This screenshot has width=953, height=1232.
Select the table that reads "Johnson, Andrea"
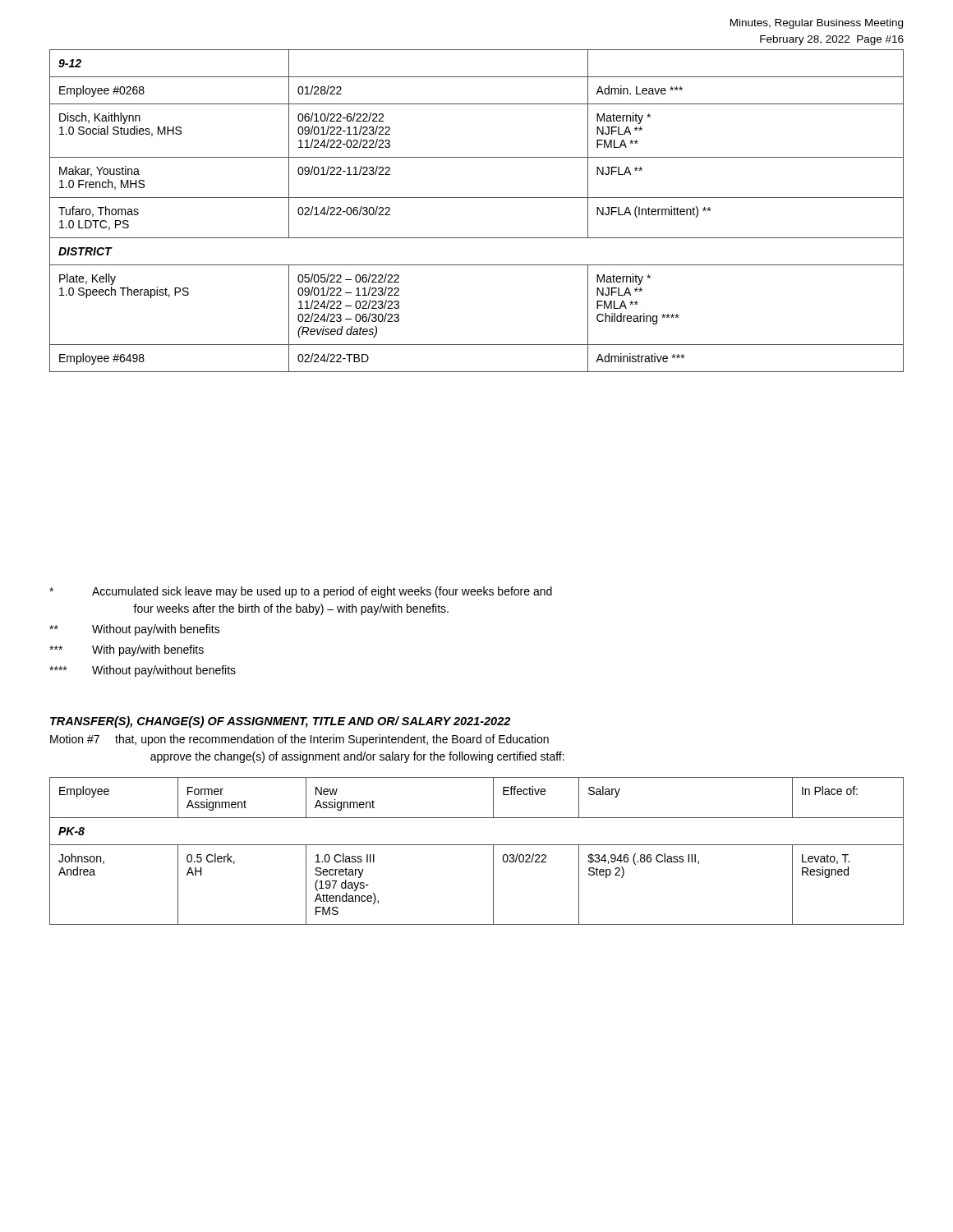476,851
